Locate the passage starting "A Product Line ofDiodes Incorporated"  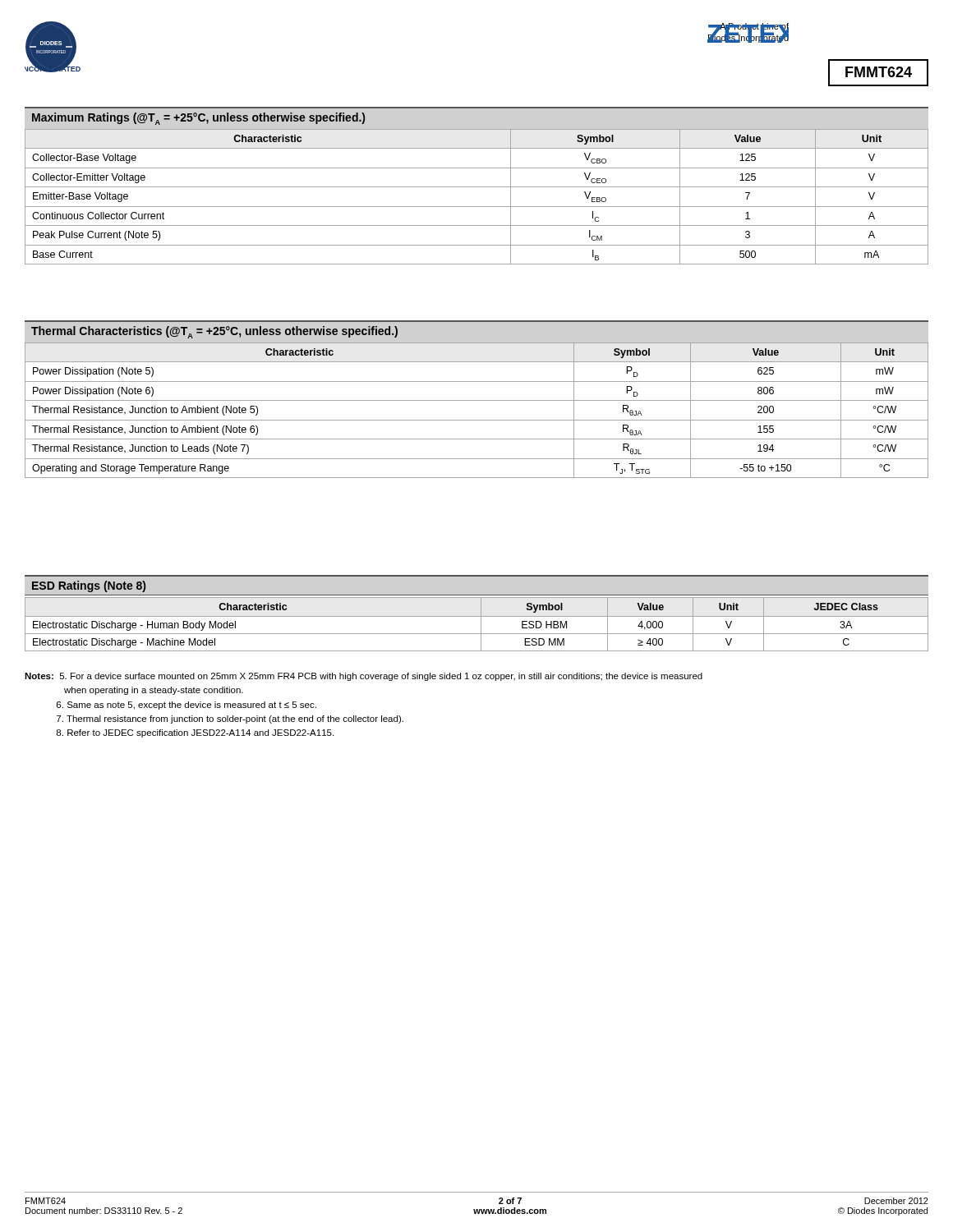point(748,32)
